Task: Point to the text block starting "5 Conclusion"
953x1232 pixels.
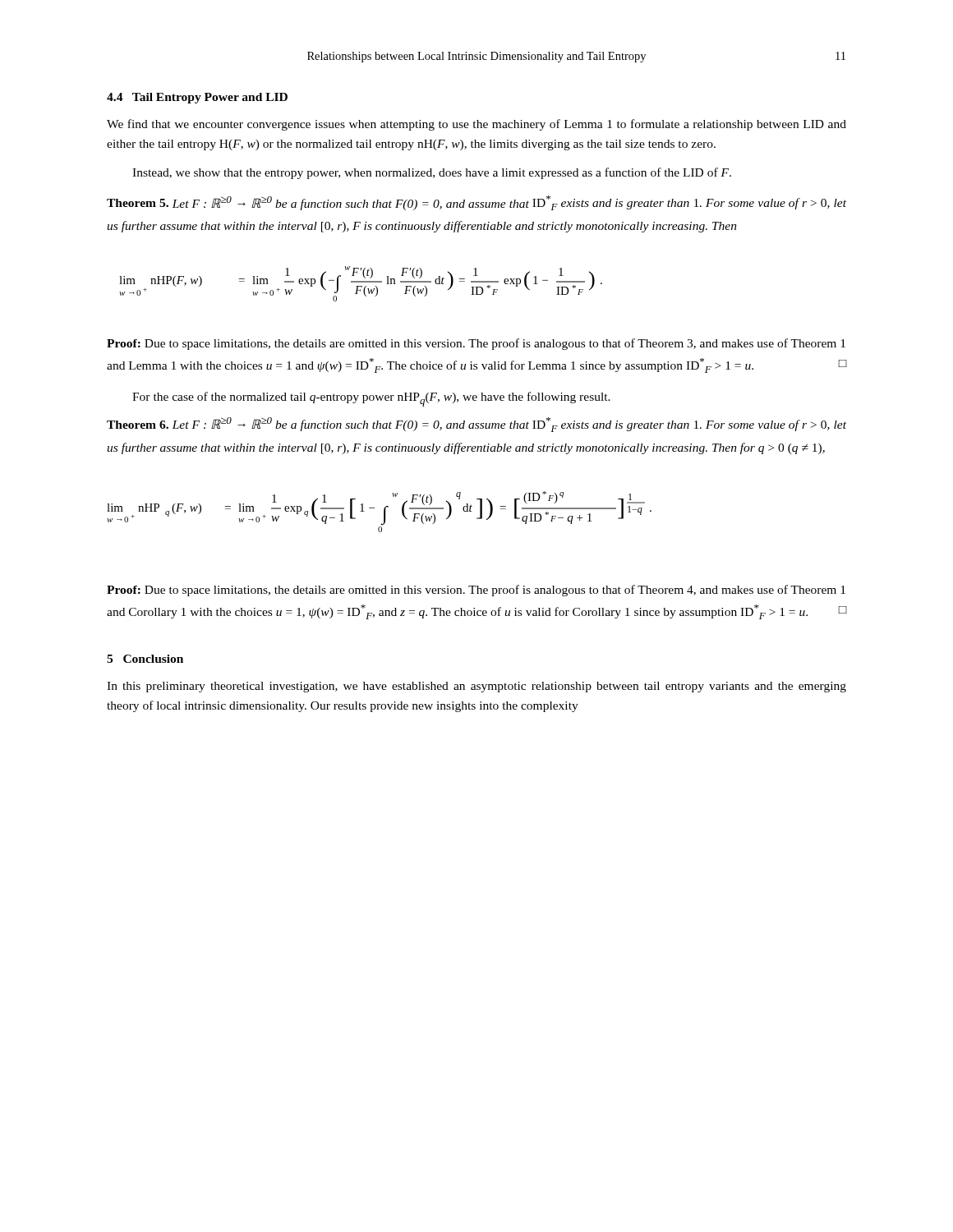Action: (x=145, y=658)
